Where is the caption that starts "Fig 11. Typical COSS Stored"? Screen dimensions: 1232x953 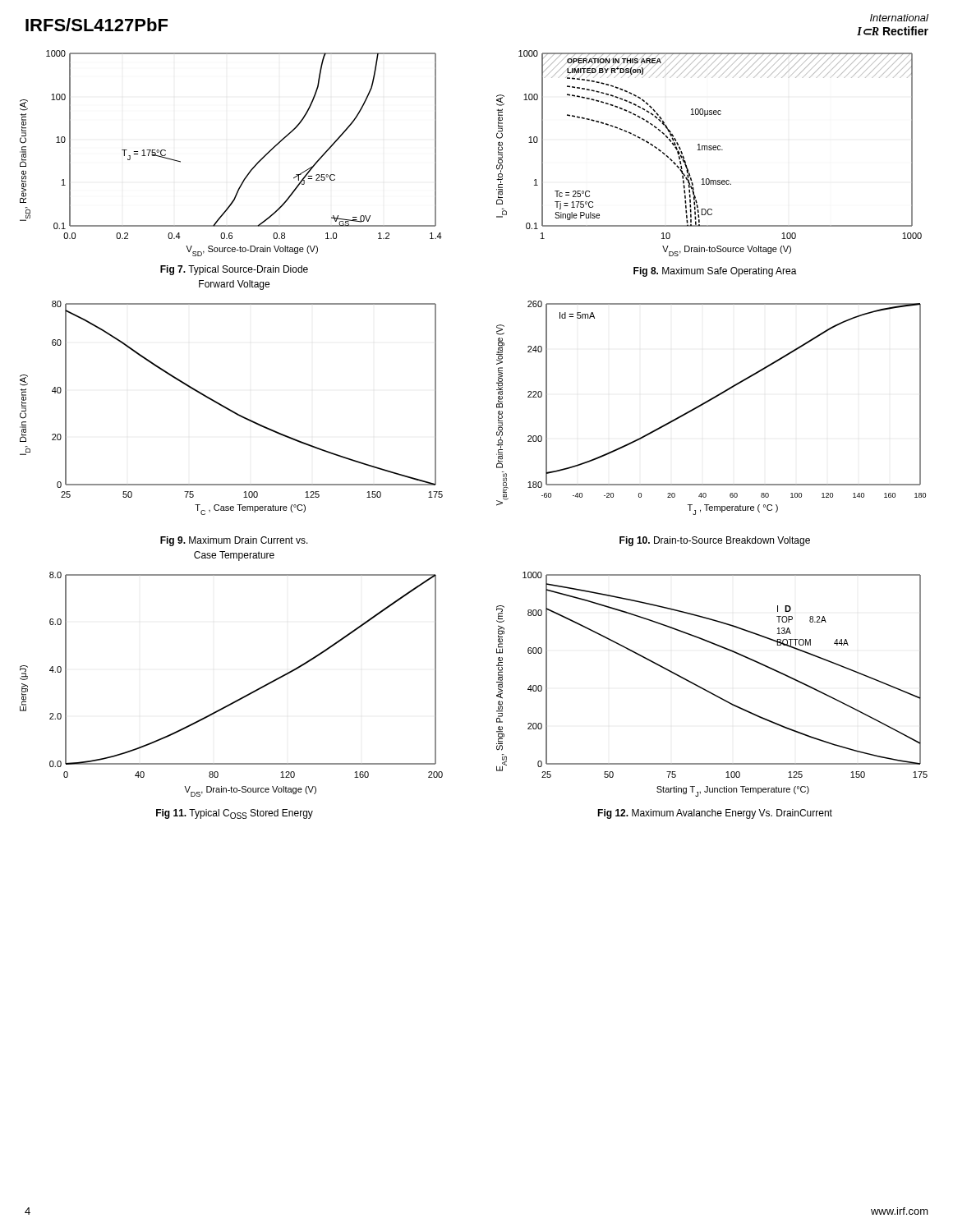pyautogui.click(x=234, y=814)
